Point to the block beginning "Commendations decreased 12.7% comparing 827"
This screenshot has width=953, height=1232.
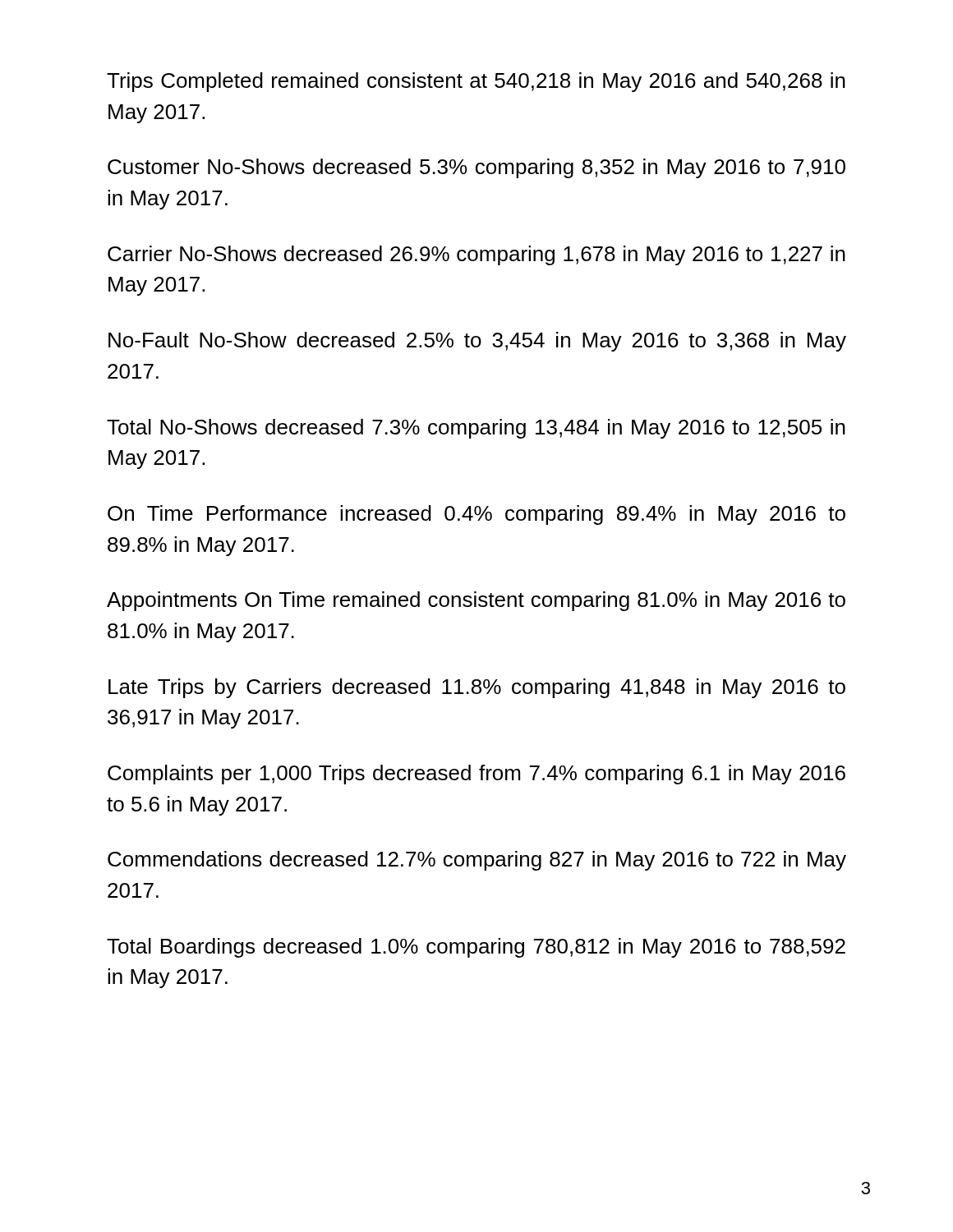point(476,875)
